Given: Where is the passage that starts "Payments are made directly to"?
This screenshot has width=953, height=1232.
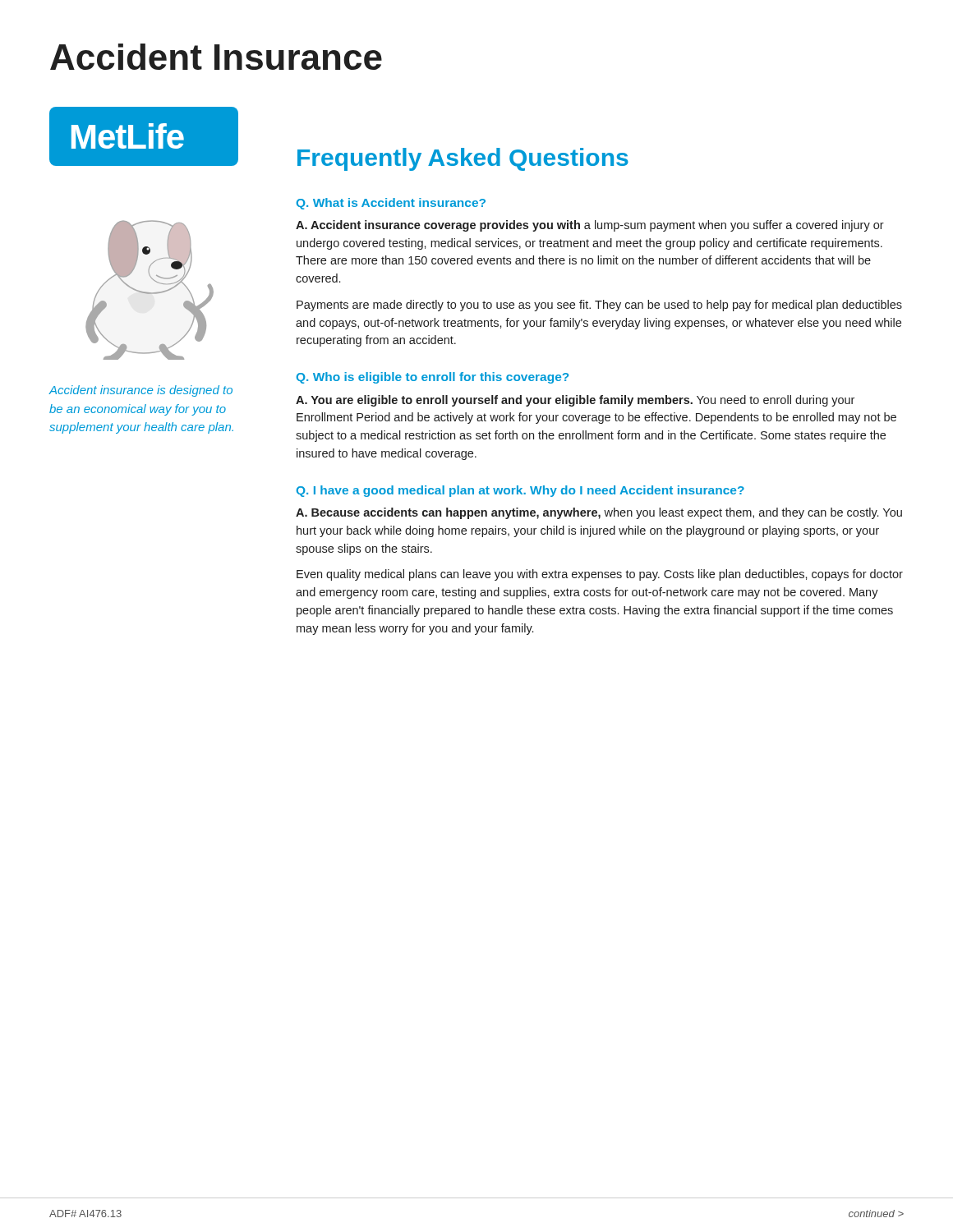Looking at the screenshot, I should tap(600, 323).
